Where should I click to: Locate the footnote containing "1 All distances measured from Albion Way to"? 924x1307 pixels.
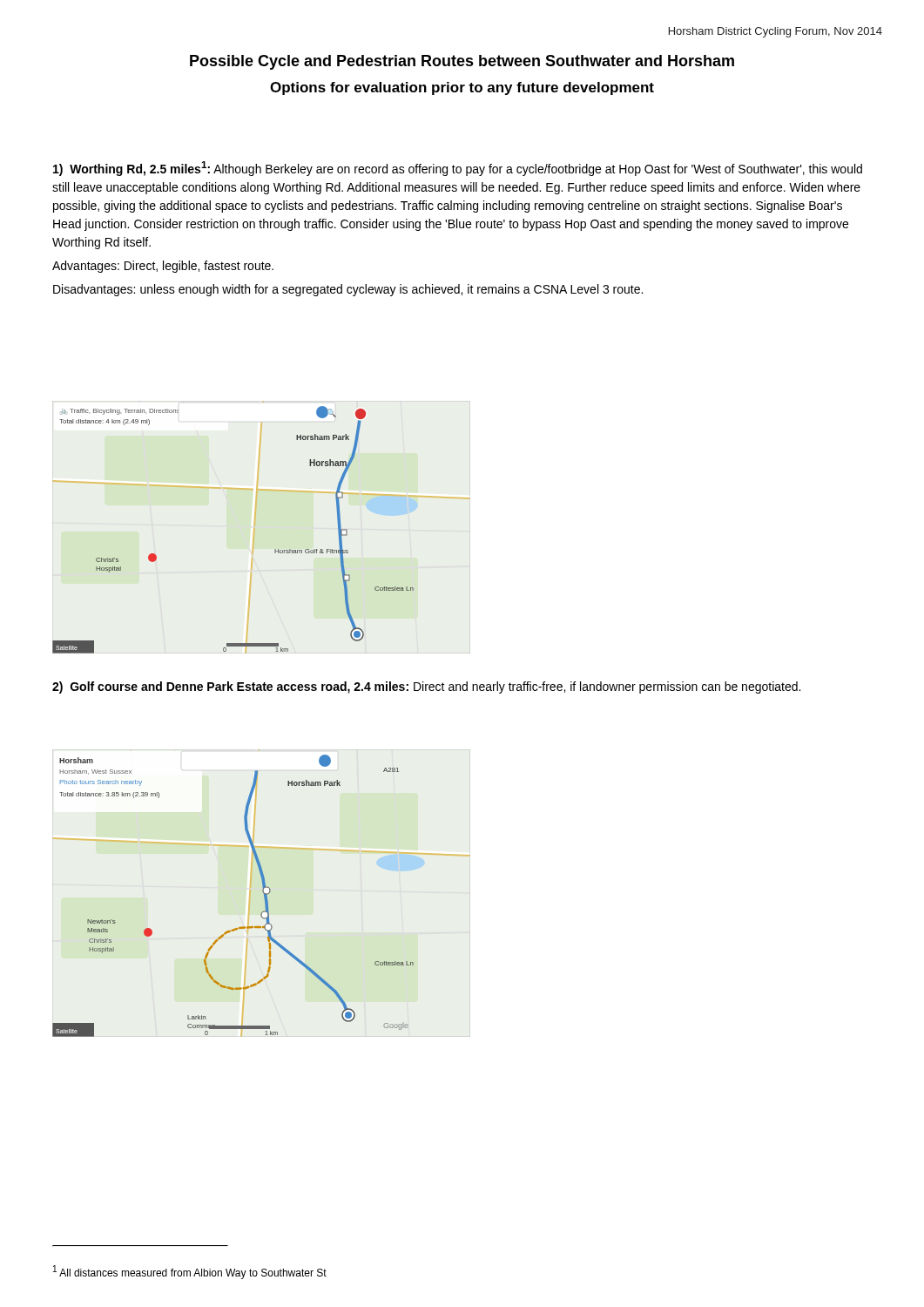point(189,1272)
